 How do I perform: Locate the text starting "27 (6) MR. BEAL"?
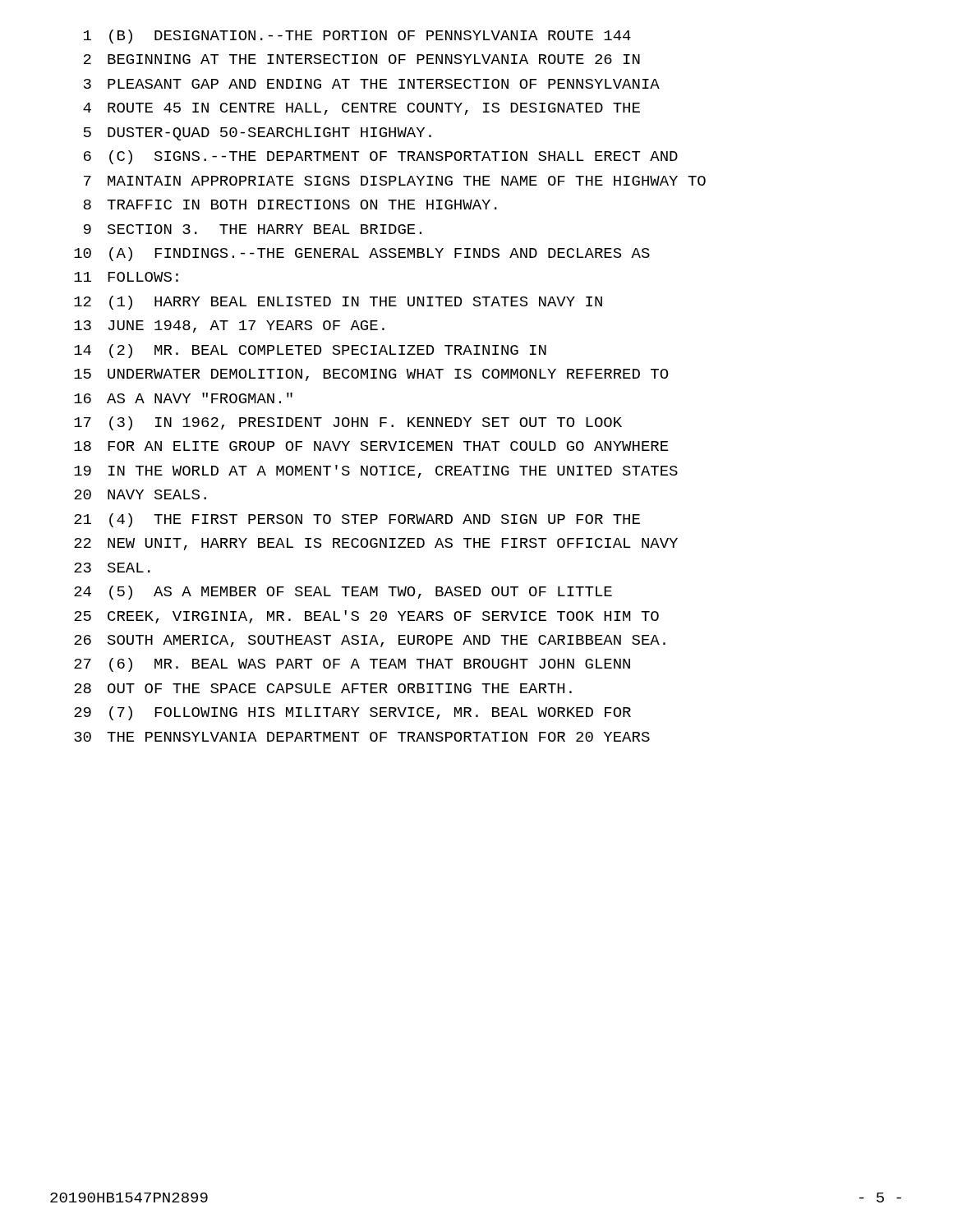click(x=476, y=665)
